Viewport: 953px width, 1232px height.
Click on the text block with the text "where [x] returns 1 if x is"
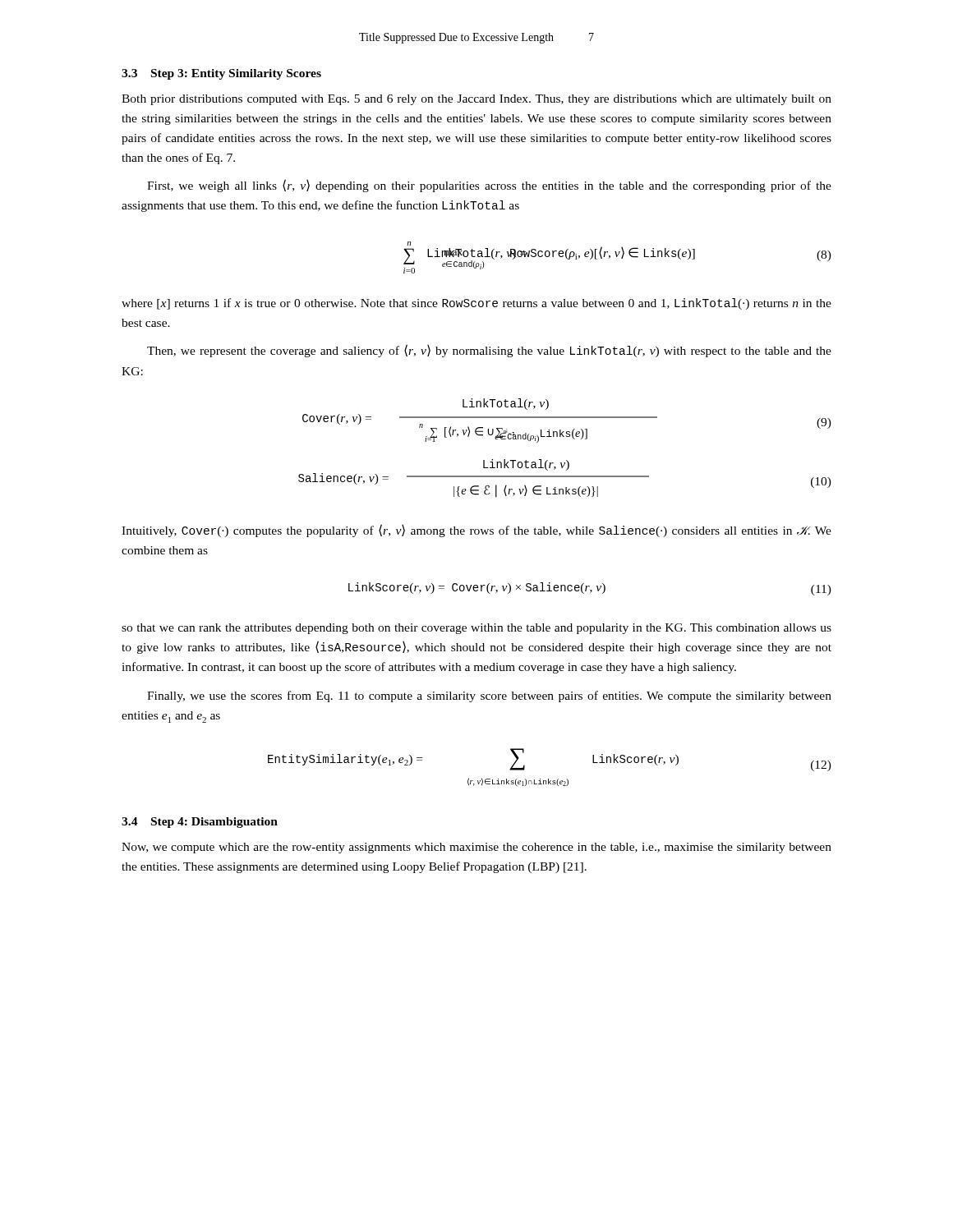476,313
